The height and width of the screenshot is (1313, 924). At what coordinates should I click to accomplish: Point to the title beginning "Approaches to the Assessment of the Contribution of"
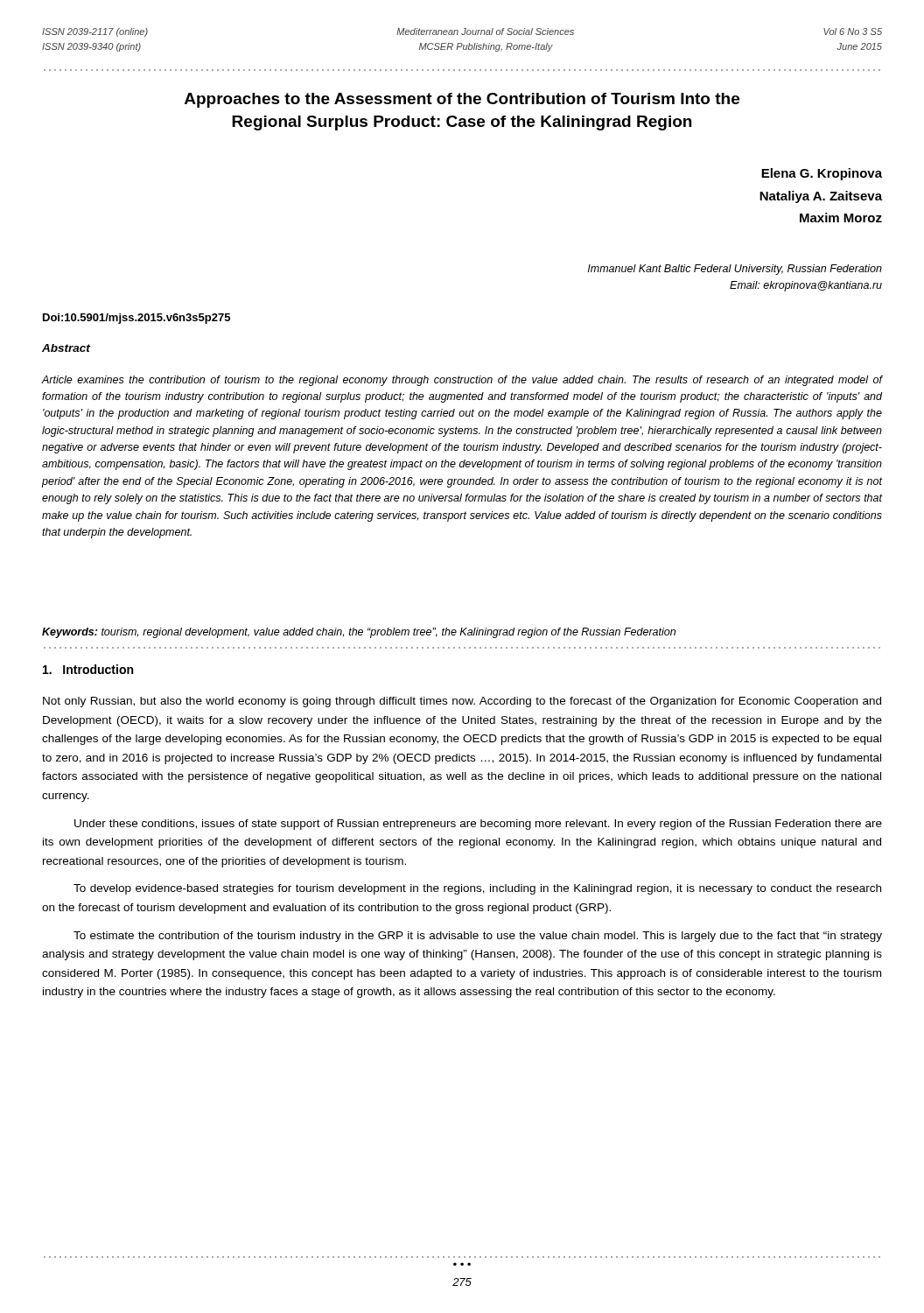462,110
